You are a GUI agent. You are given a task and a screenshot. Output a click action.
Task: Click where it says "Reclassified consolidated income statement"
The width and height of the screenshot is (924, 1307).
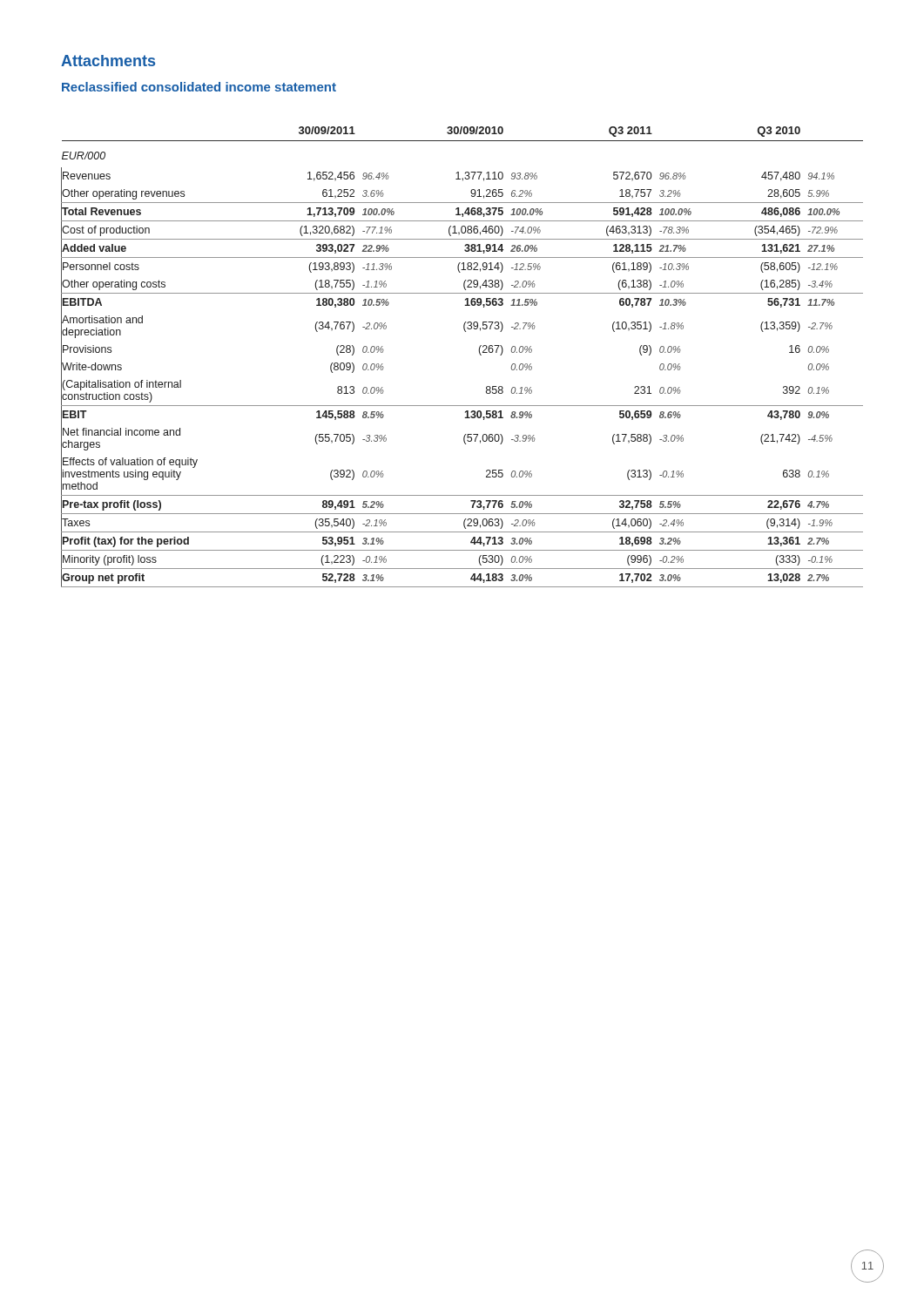(x=199, y=87)
